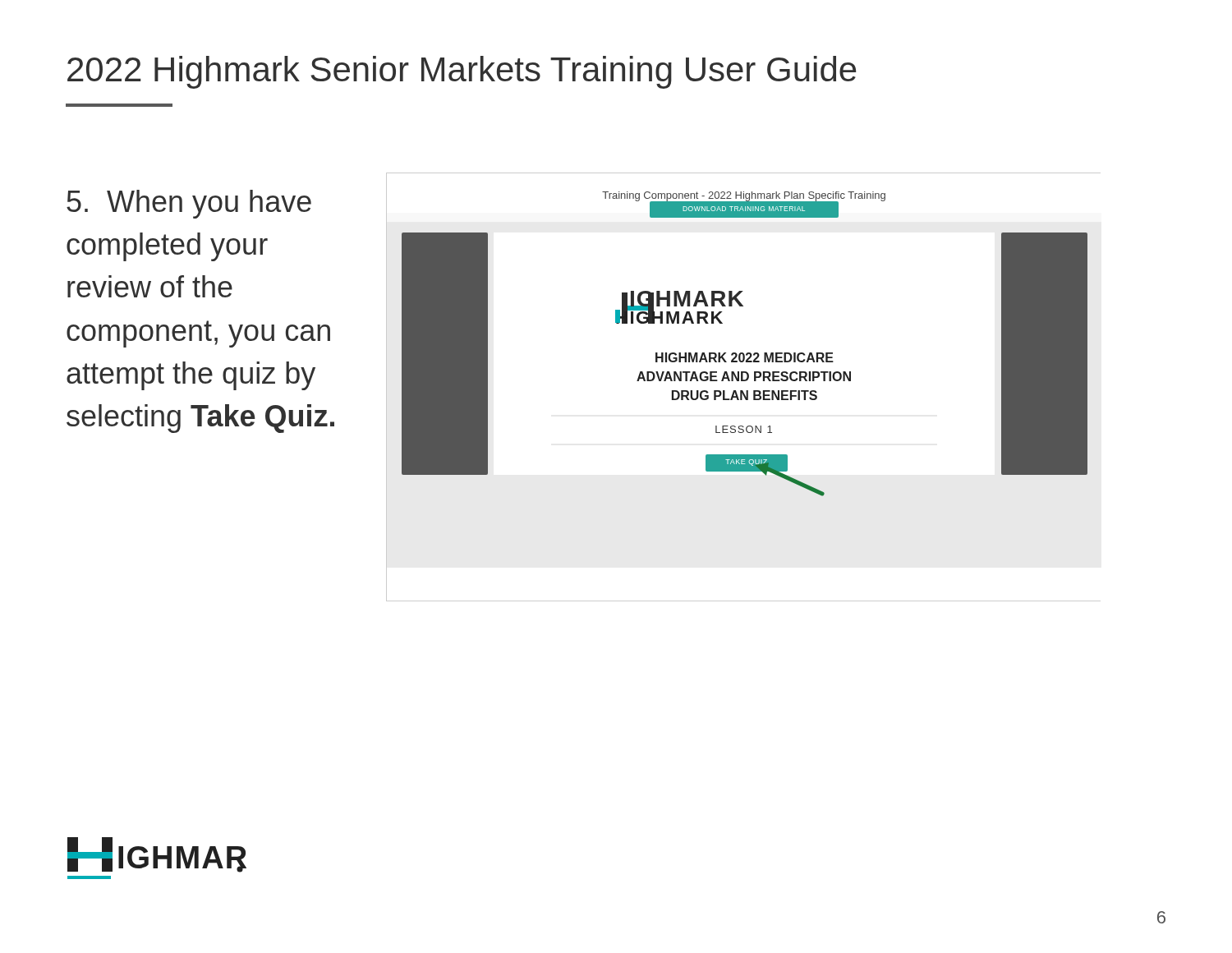Image resolution: width=1232 pixels, height=953 pixels.
Task: Find the element starting "2022 Highmark Senior Markets Training"
Action: click(616, 78)
